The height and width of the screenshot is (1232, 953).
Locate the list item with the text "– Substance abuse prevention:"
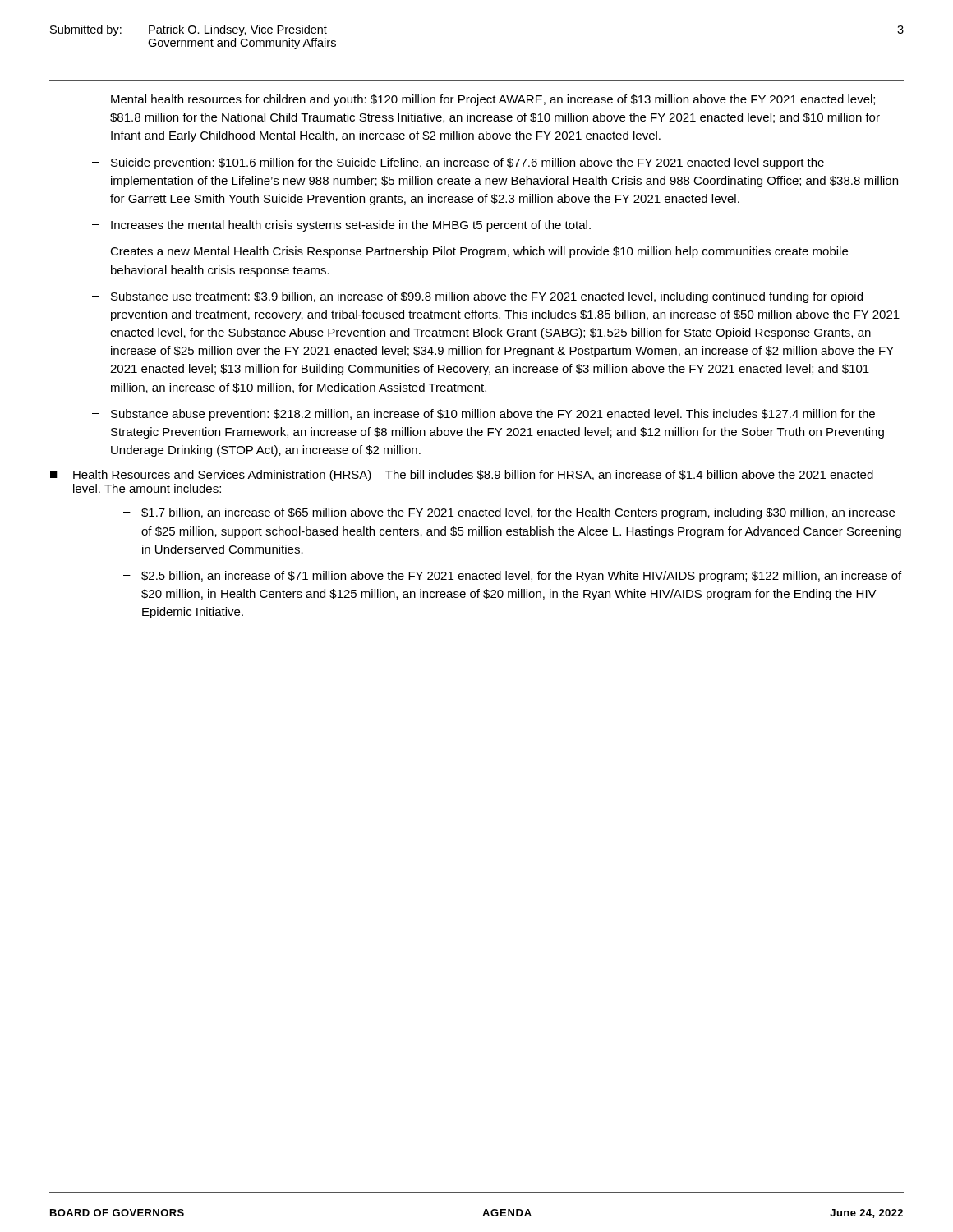tap(498, 432)
